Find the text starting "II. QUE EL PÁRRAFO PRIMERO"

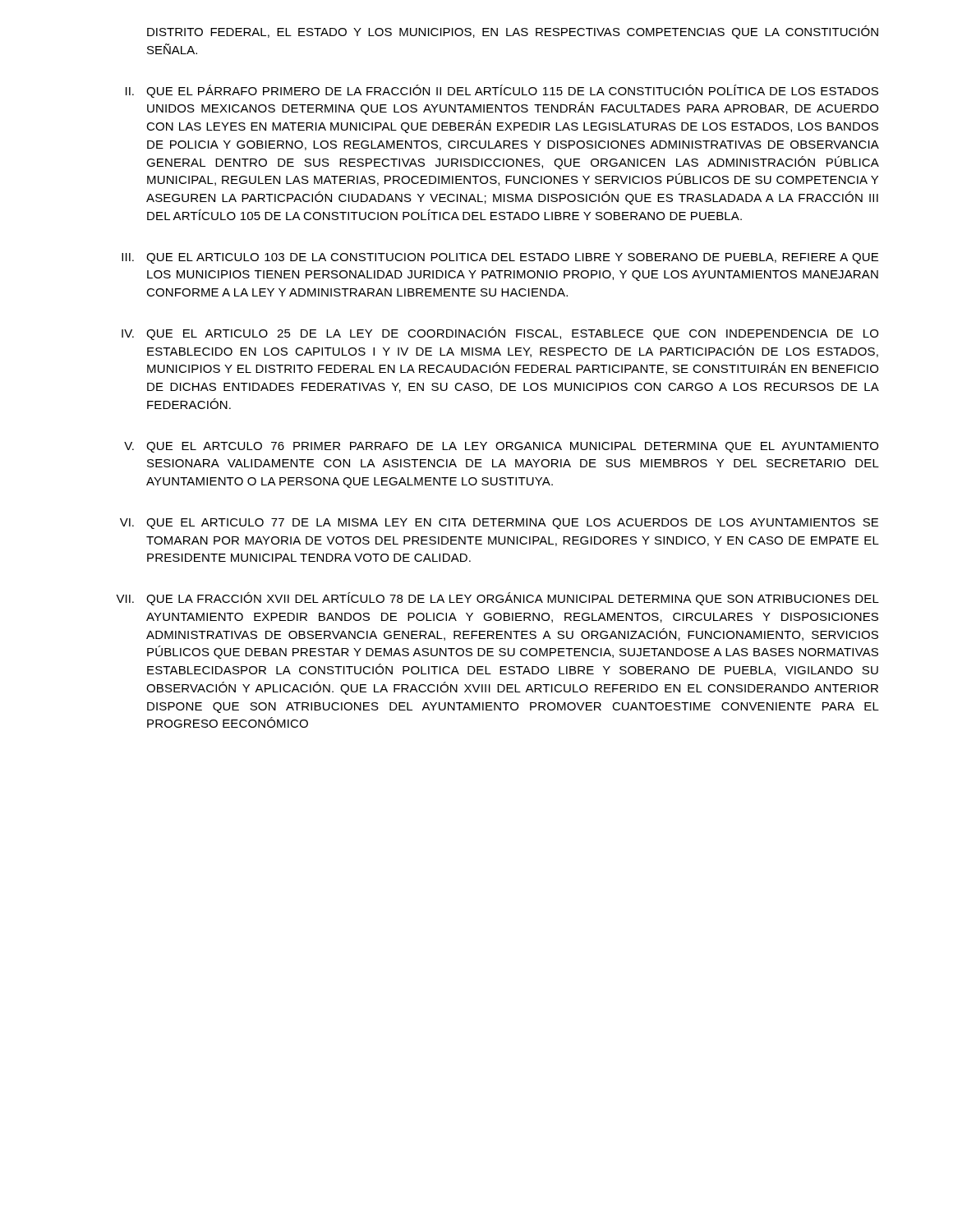point(486,153)
